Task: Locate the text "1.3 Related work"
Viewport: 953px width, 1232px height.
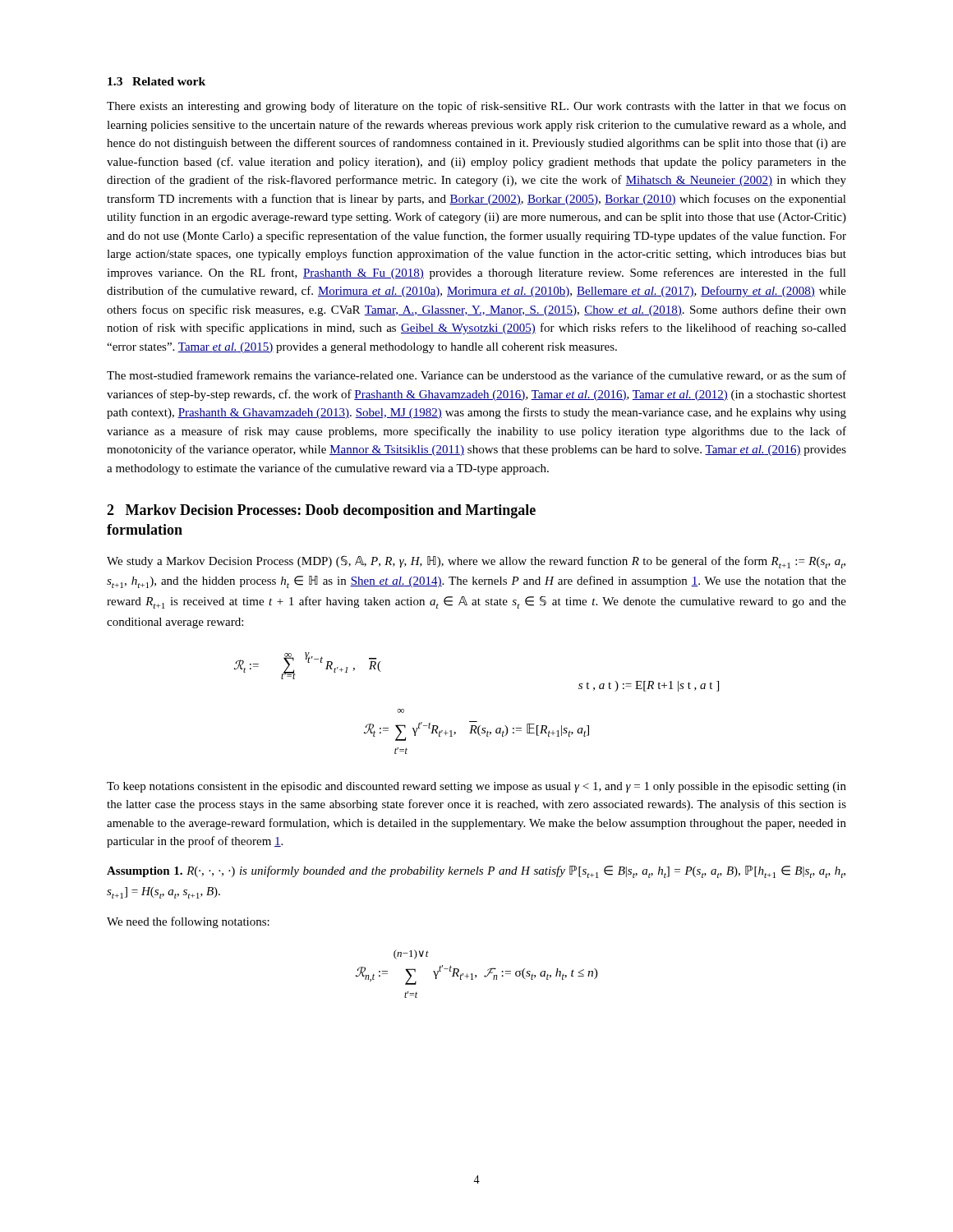Action: [156, 81]
